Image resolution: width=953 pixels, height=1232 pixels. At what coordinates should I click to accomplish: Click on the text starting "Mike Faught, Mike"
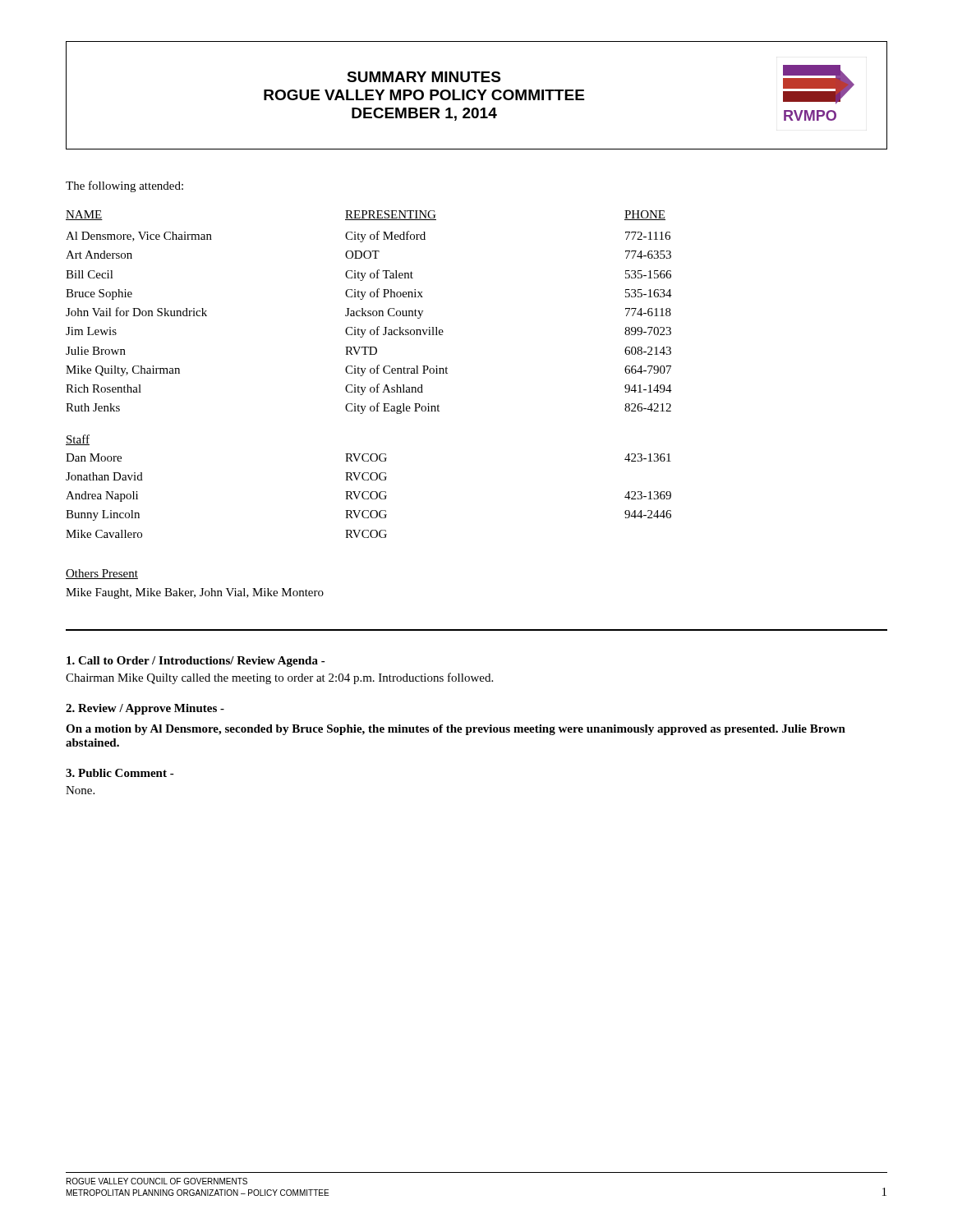point(195,592)
